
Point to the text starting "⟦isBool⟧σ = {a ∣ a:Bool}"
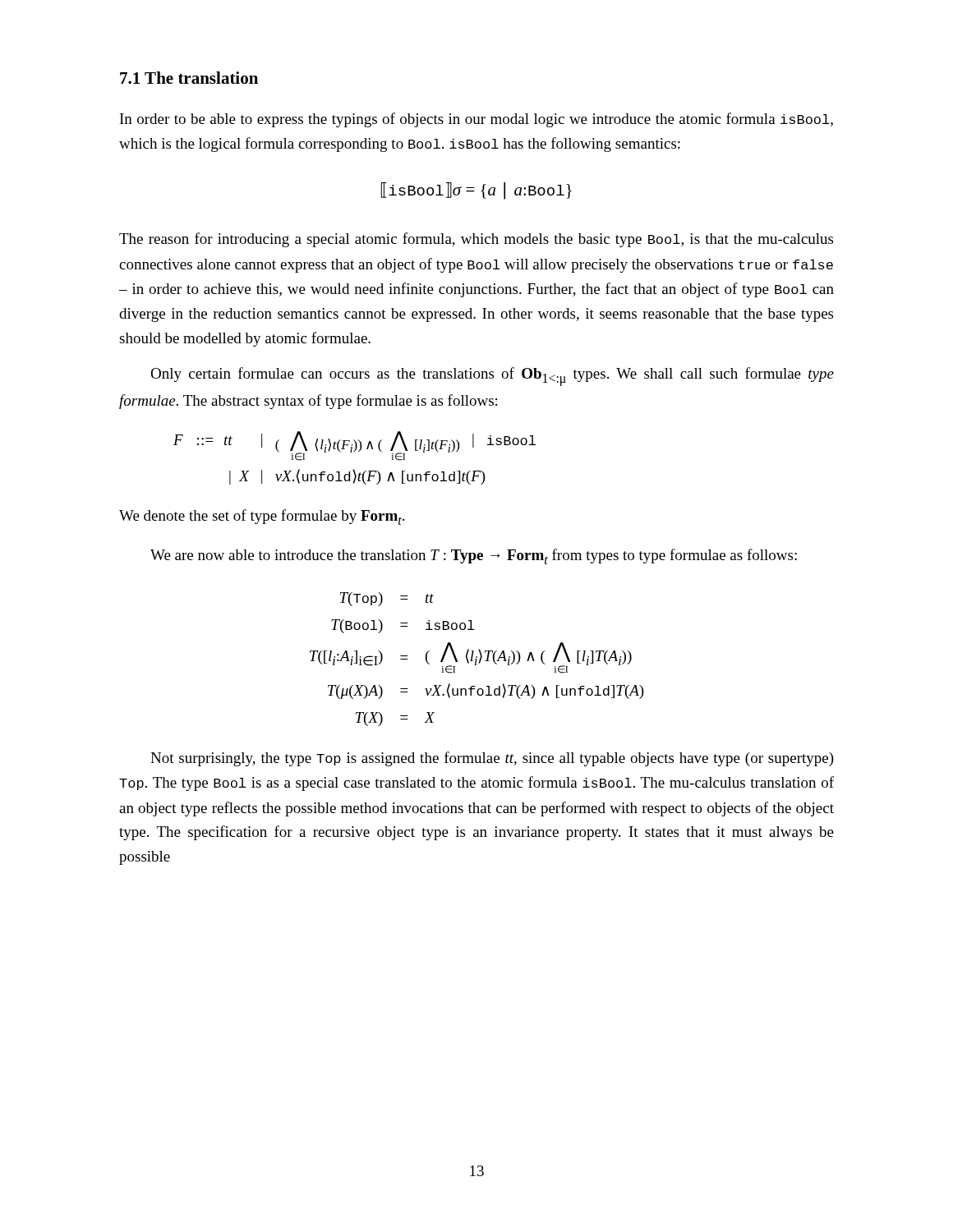point(476,188)
